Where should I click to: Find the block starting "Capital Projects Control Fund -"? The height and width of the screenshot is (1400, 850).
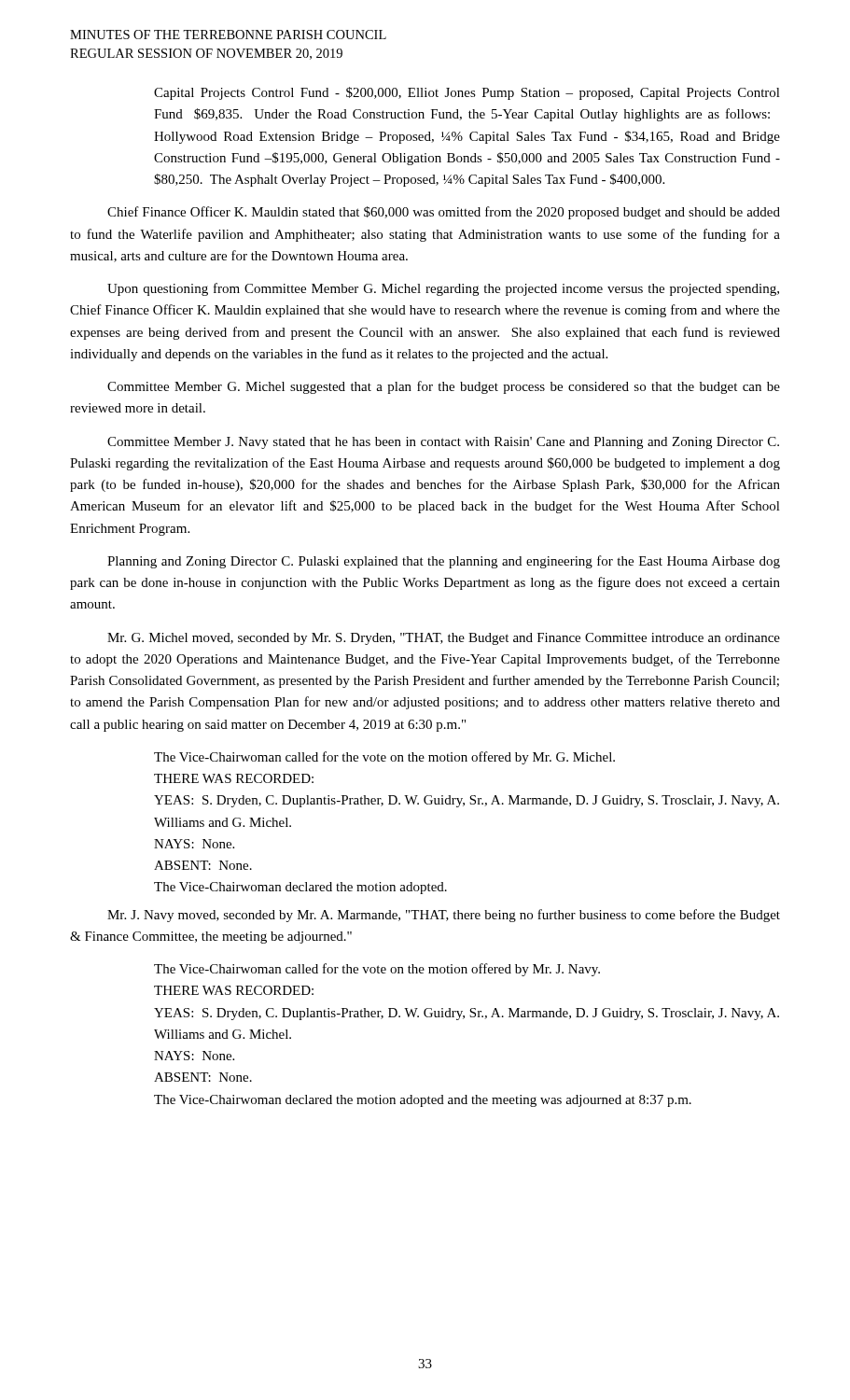point(467,136)
